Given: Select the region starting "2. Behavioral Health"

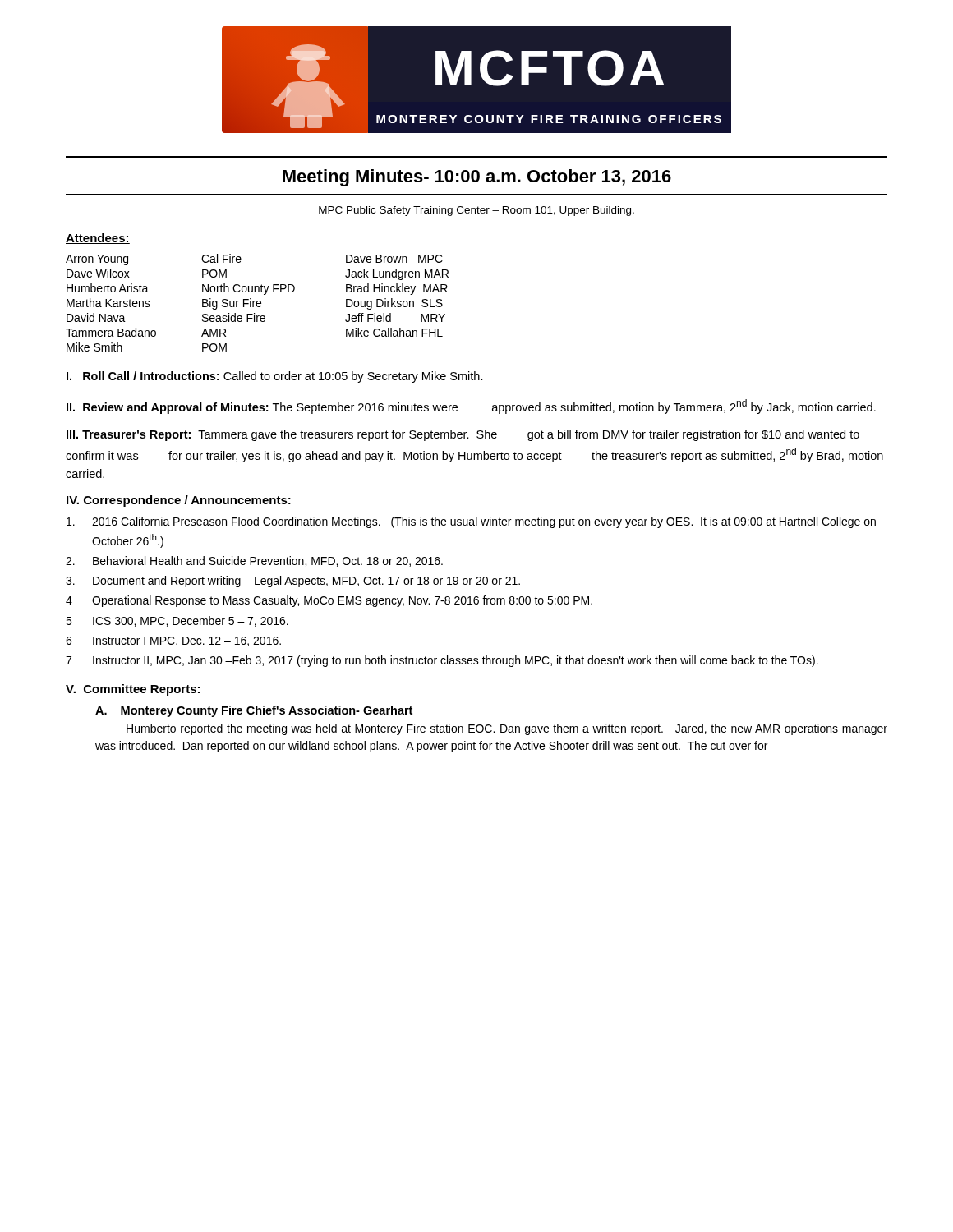Looking at the screenshot, I should tap(254, 561).
